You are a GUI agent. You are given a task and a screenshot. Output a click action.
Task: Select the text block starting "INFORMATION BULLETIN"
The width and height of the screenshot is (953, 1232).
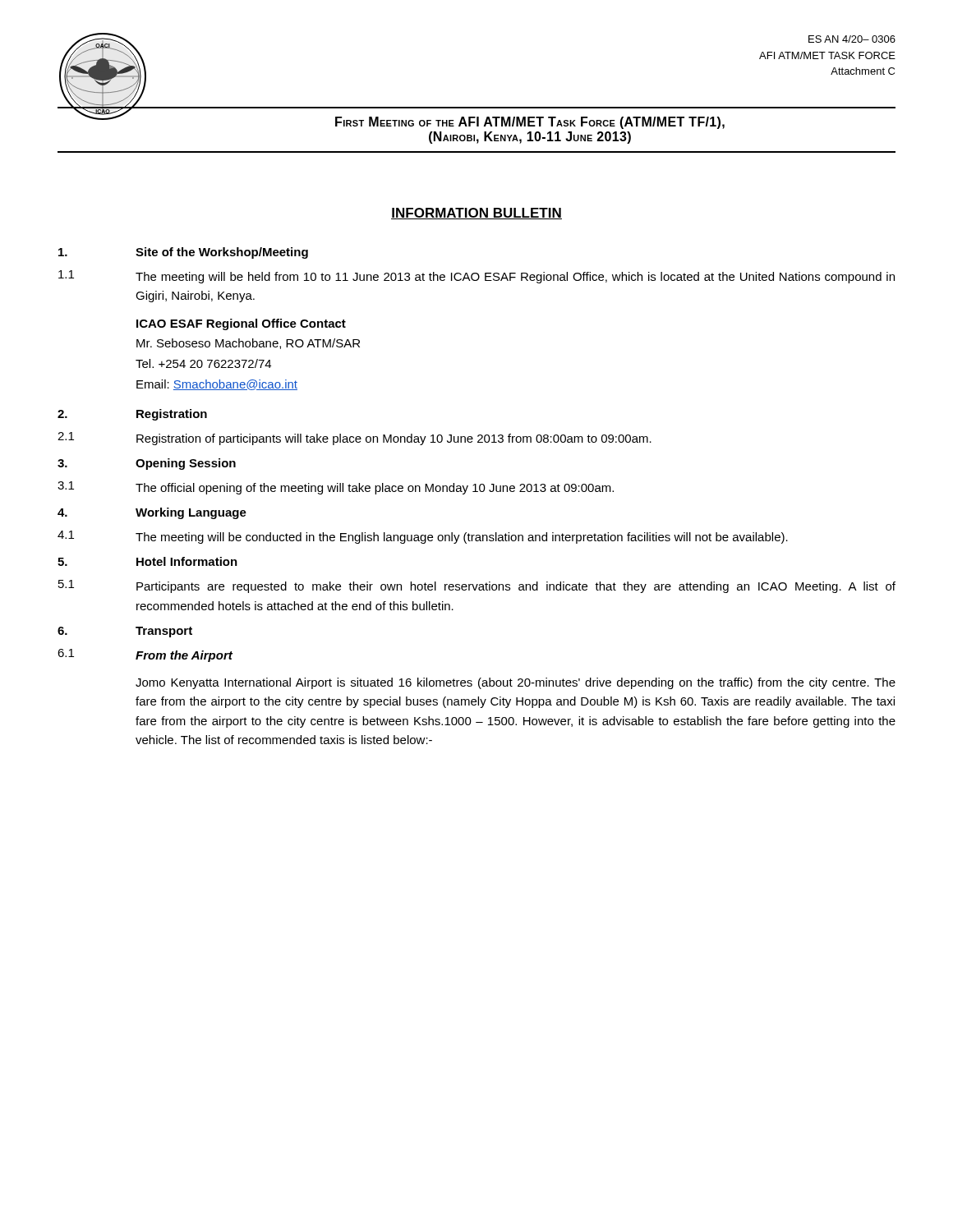(476, 213)
